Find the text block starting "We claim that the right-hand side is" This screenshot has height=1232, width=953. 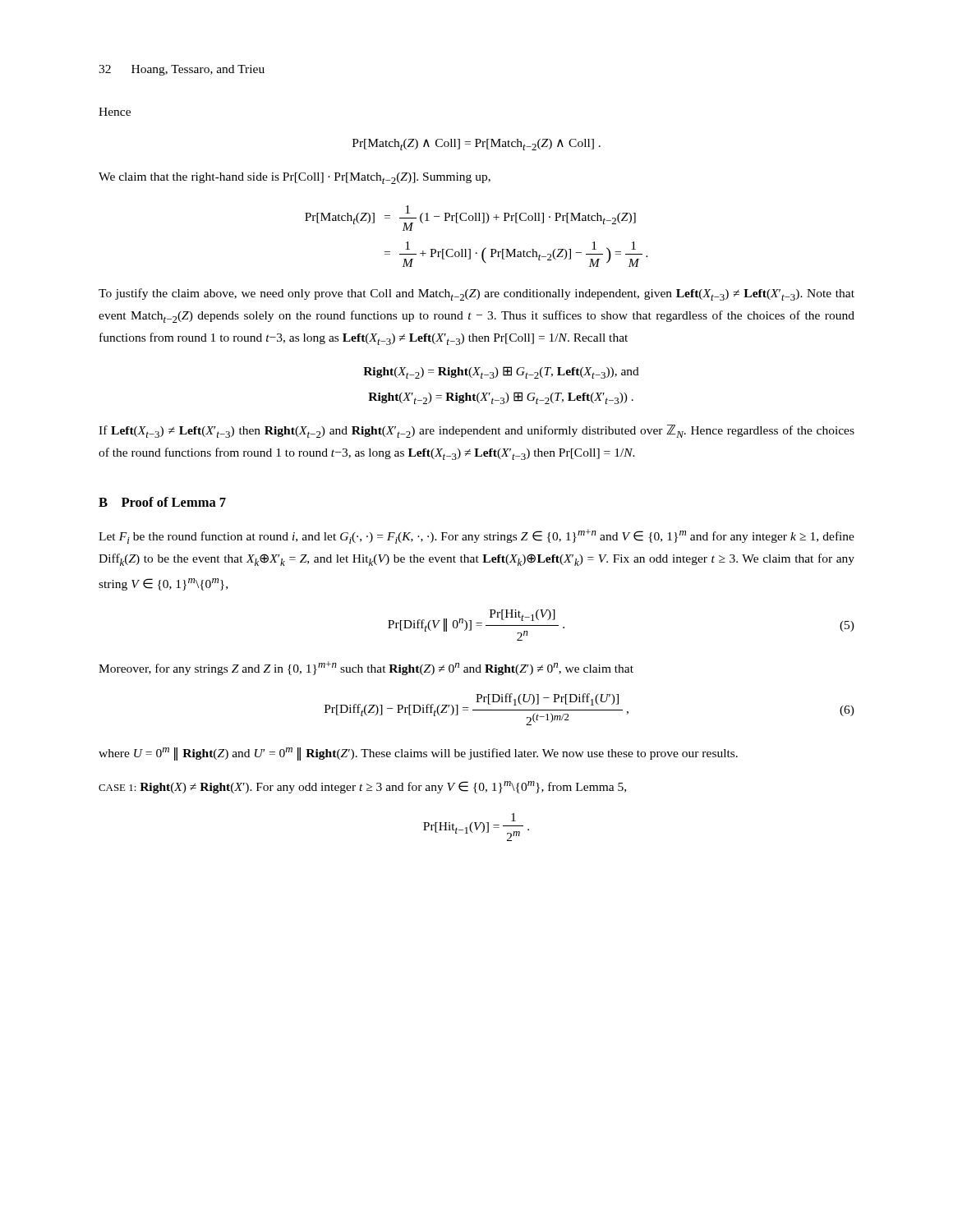(x=476, y=178)
